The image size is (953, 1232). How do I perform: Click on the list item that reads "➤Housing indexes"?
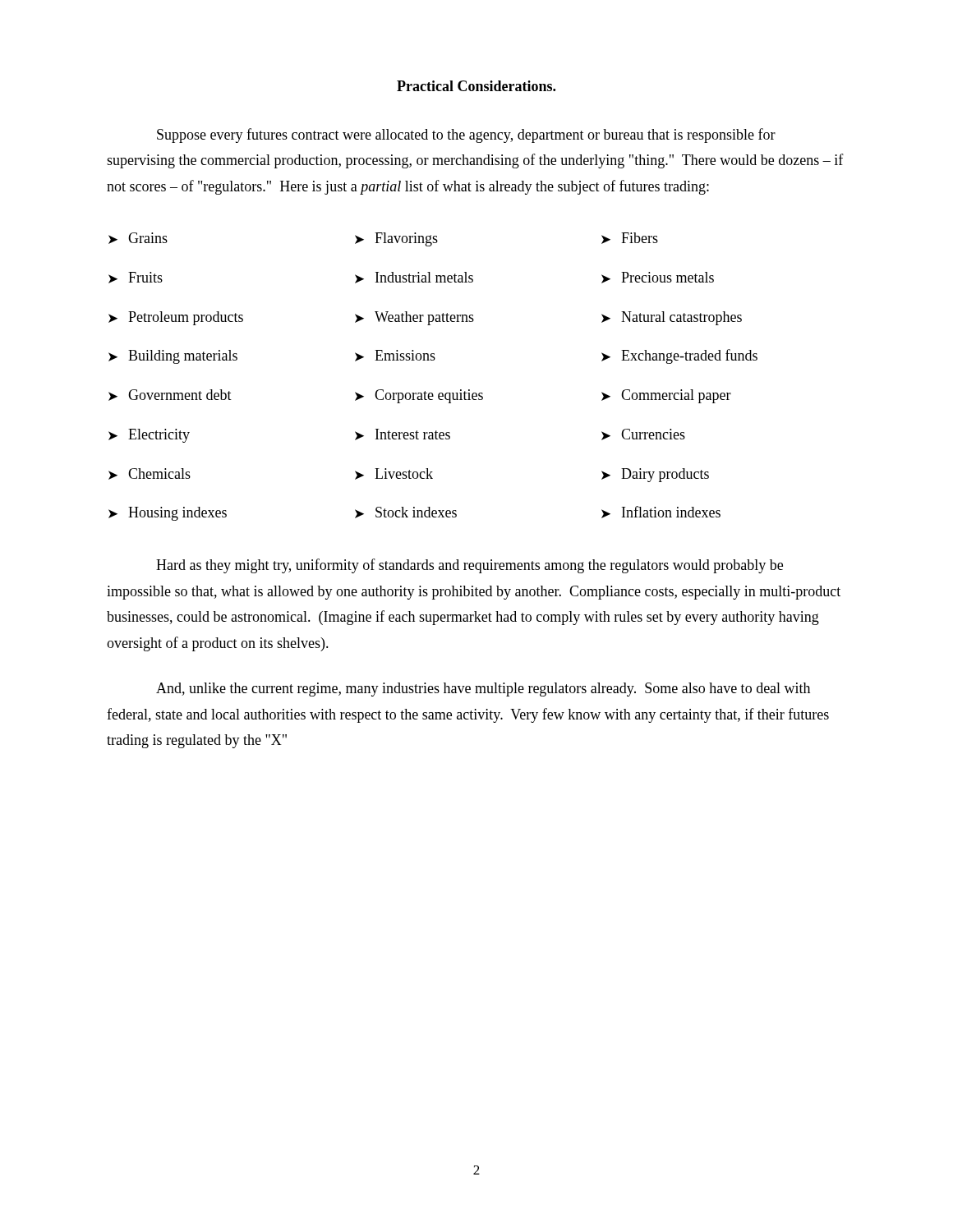click(x=167, y=514)
